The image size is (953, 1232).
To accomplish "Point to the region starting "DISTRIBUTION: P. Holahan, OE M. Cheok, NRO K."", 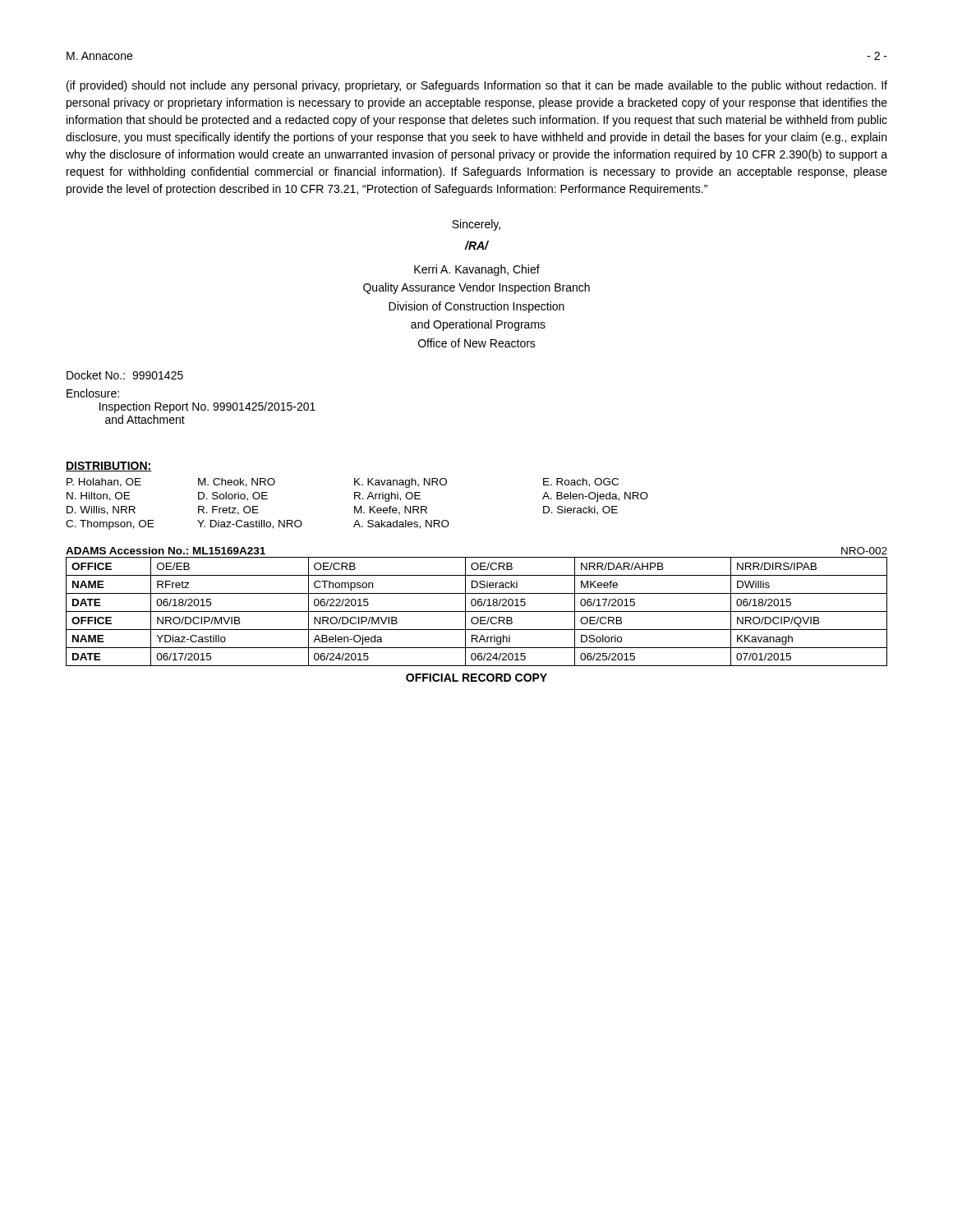I will [109, 467].
